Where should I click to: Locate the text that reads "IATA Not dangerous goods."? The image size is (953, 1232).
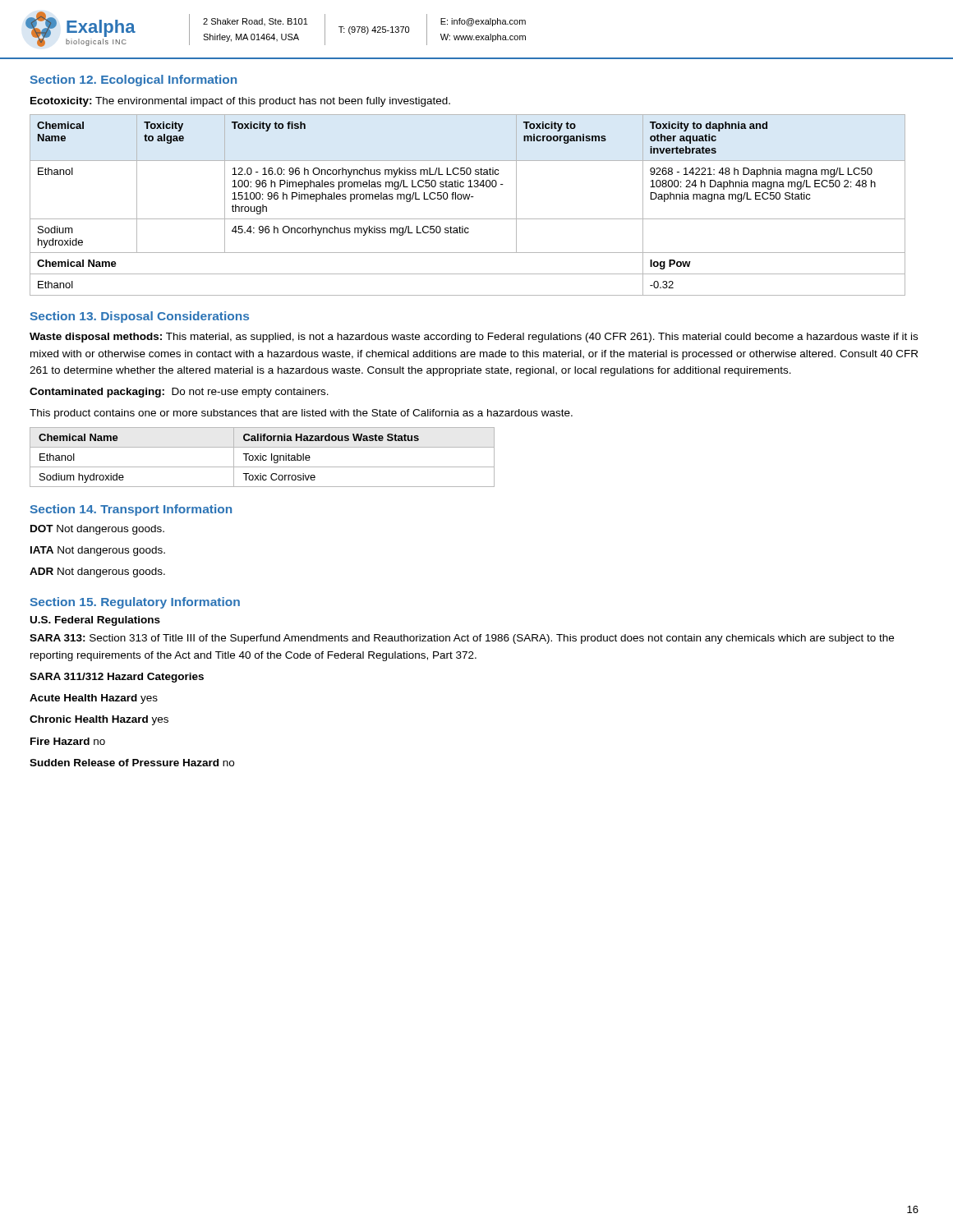(x=98, y=550)
